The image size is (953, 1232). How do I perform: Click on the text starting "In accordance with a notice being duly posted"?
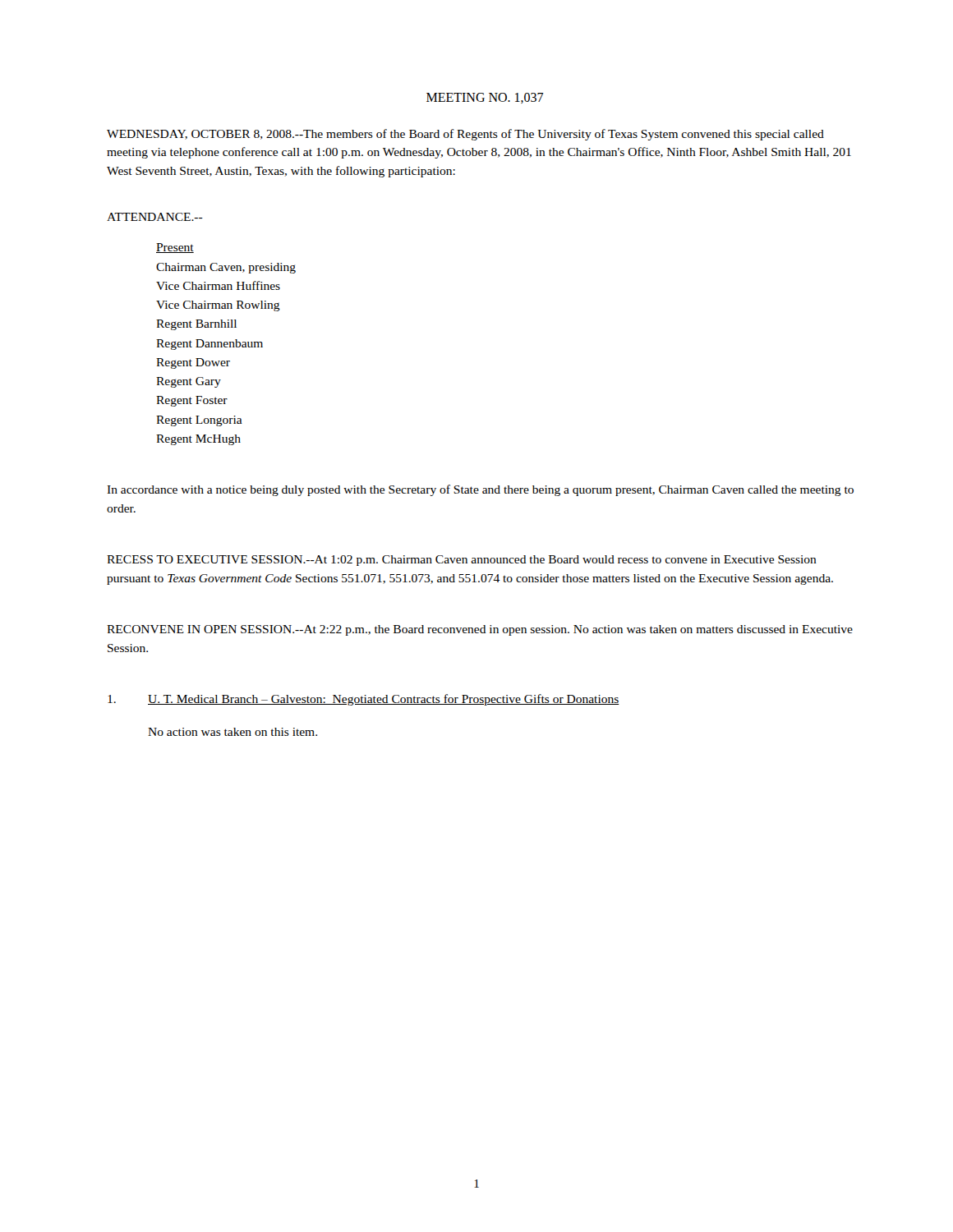(480, 498)
